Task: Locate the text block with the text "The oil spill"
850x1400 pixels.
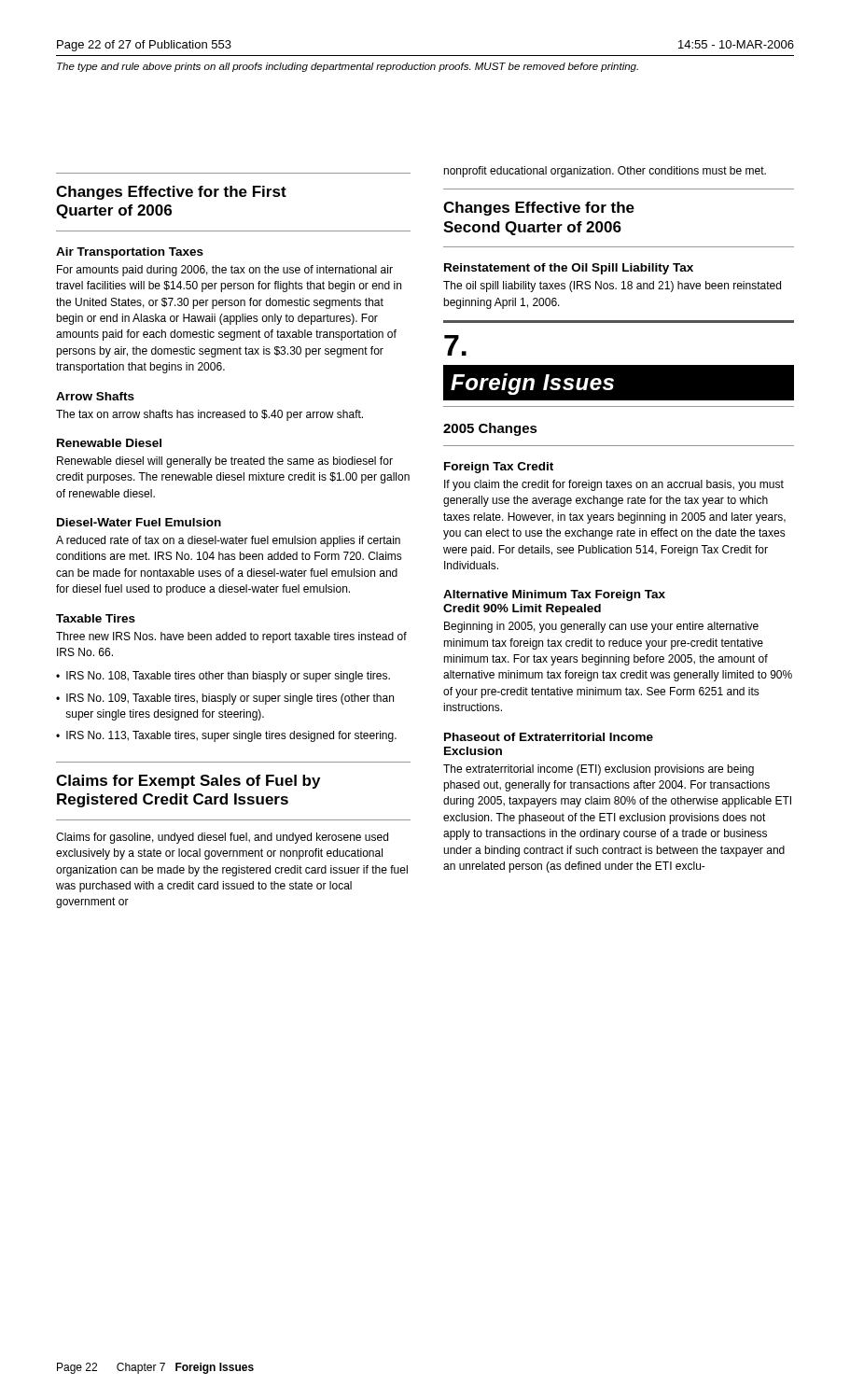Action: (x=612, y=294)
